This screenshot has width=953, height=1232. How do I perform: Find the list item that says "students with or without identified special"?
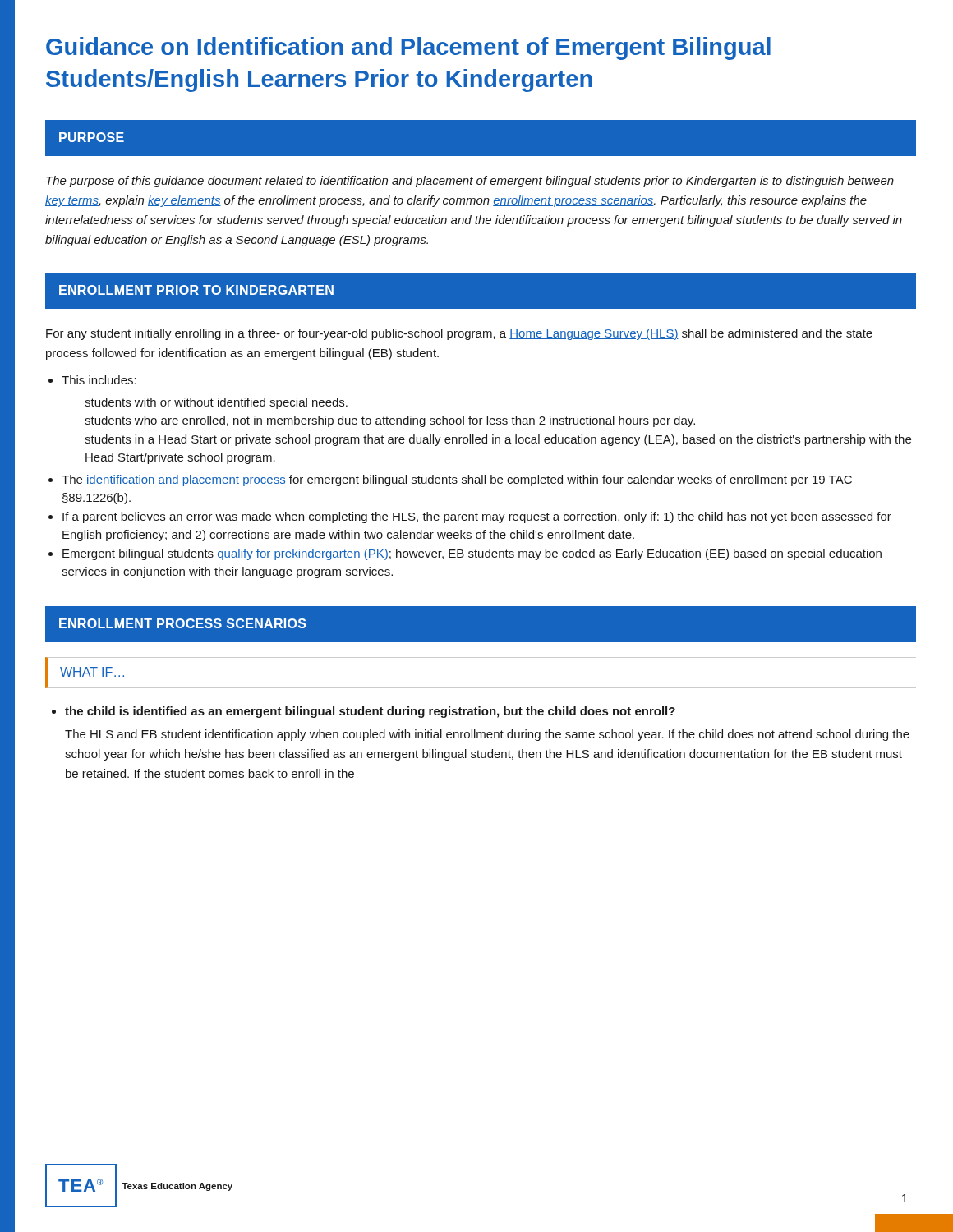point(216,403)
